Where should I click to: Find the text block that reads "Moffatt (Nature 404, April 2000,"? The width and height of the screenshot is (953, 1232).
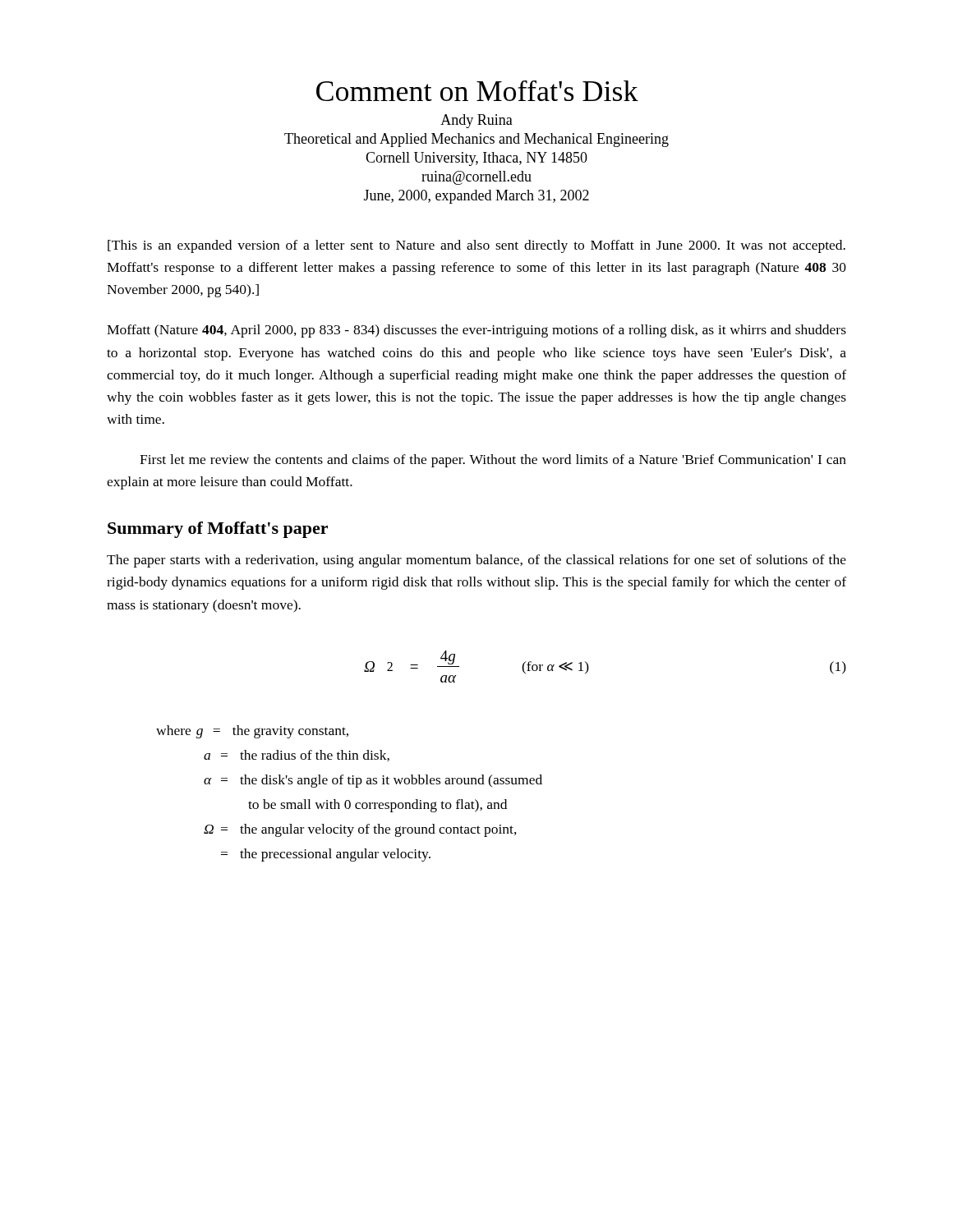pos(476,374)
